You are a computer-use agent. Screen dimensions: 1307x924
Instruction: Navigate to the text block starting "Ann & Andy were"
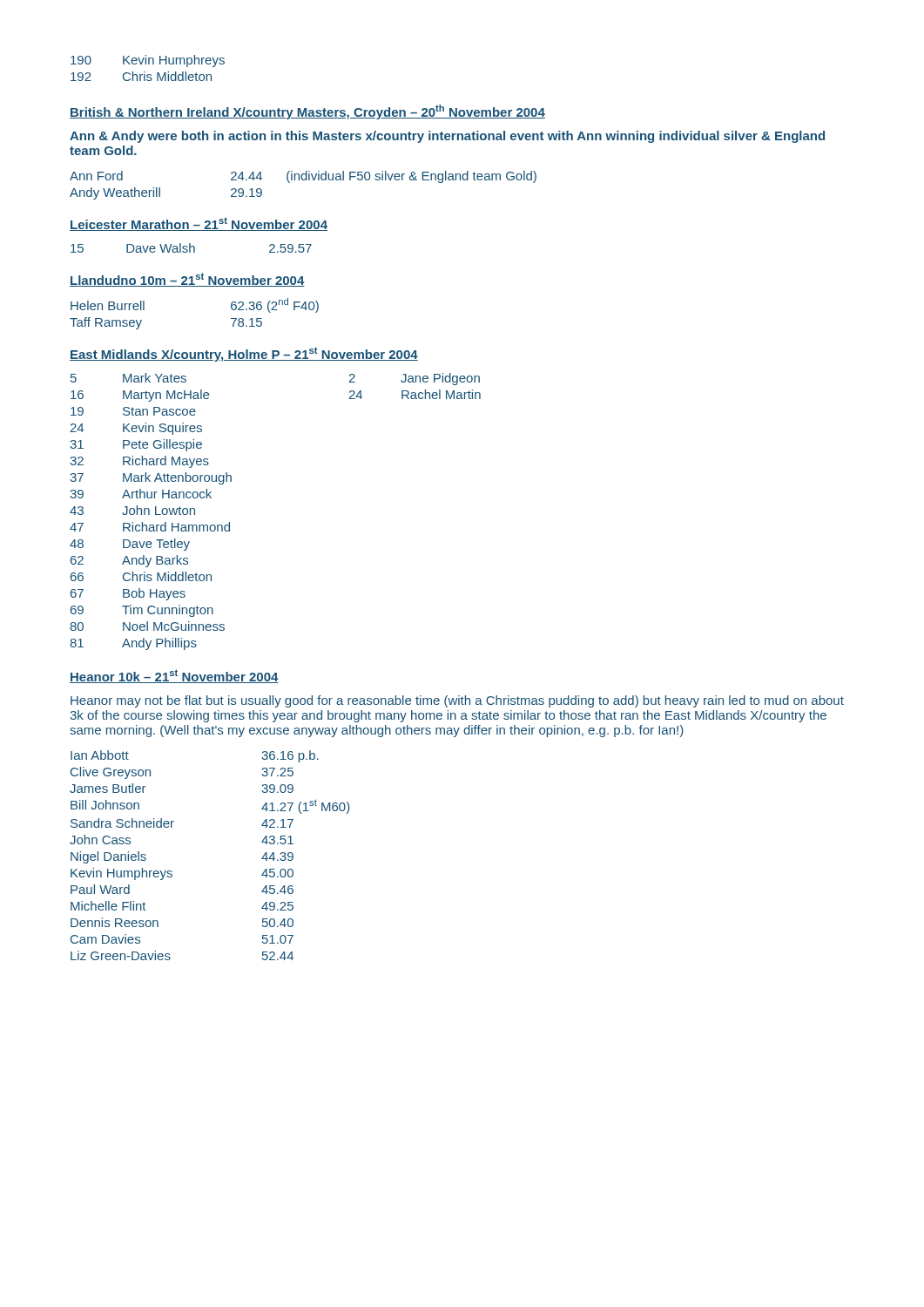coord(448,143)
